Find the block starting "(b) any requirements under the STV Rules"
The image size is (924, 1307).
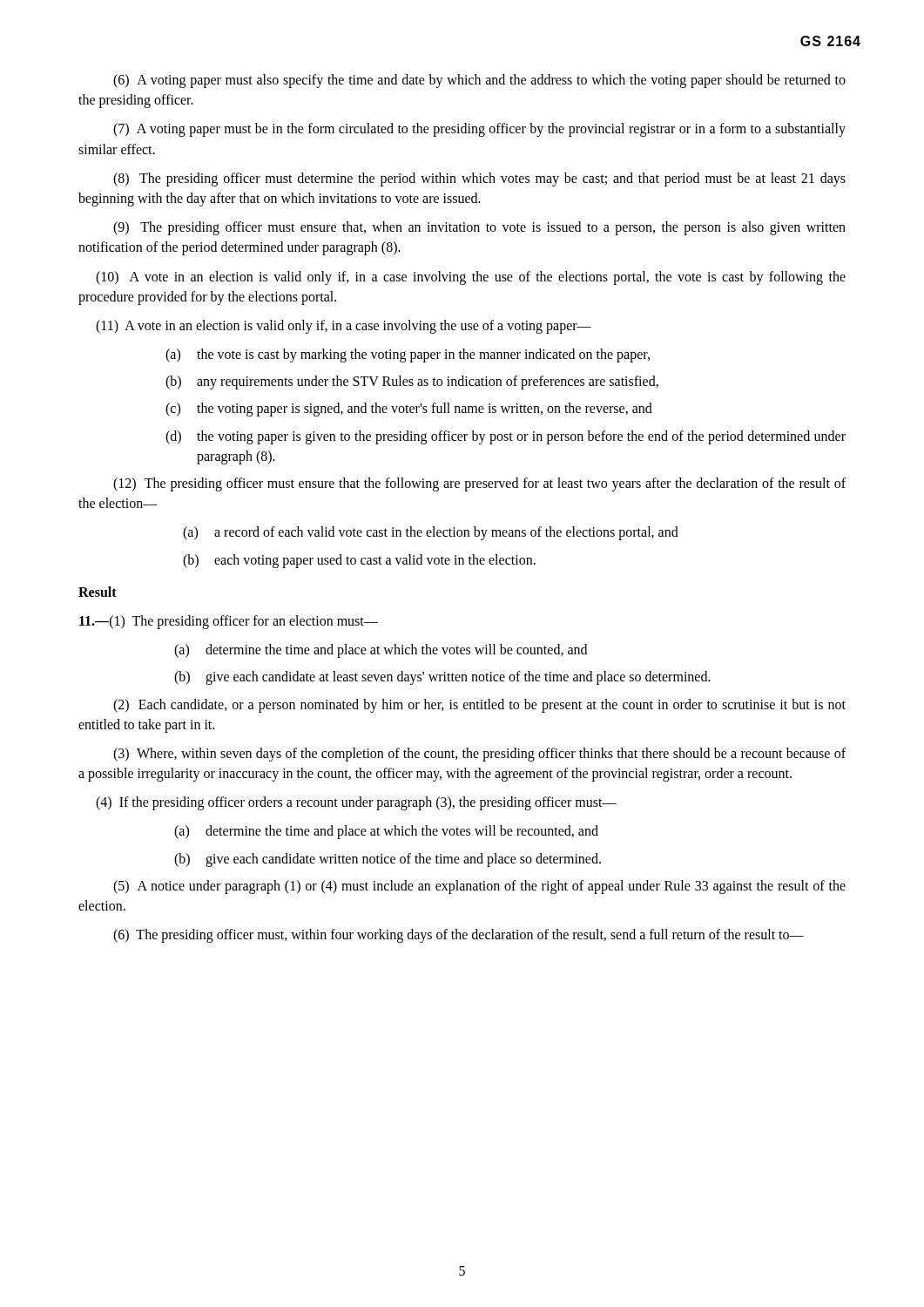pos(506,382)
